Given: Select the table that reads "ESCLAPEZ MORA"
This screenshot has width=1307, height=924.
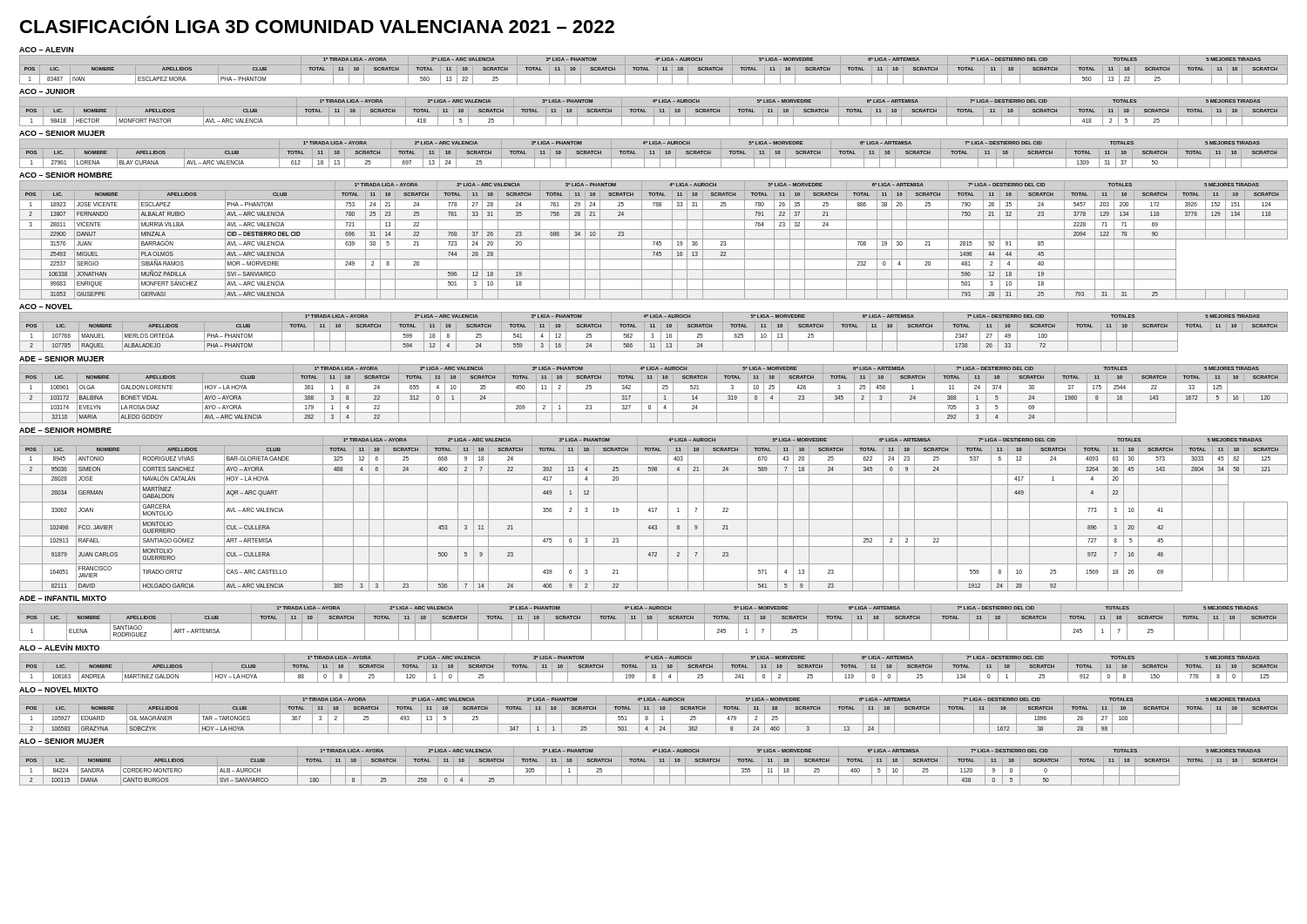Looking at the screenshot, I should [654, 70].
